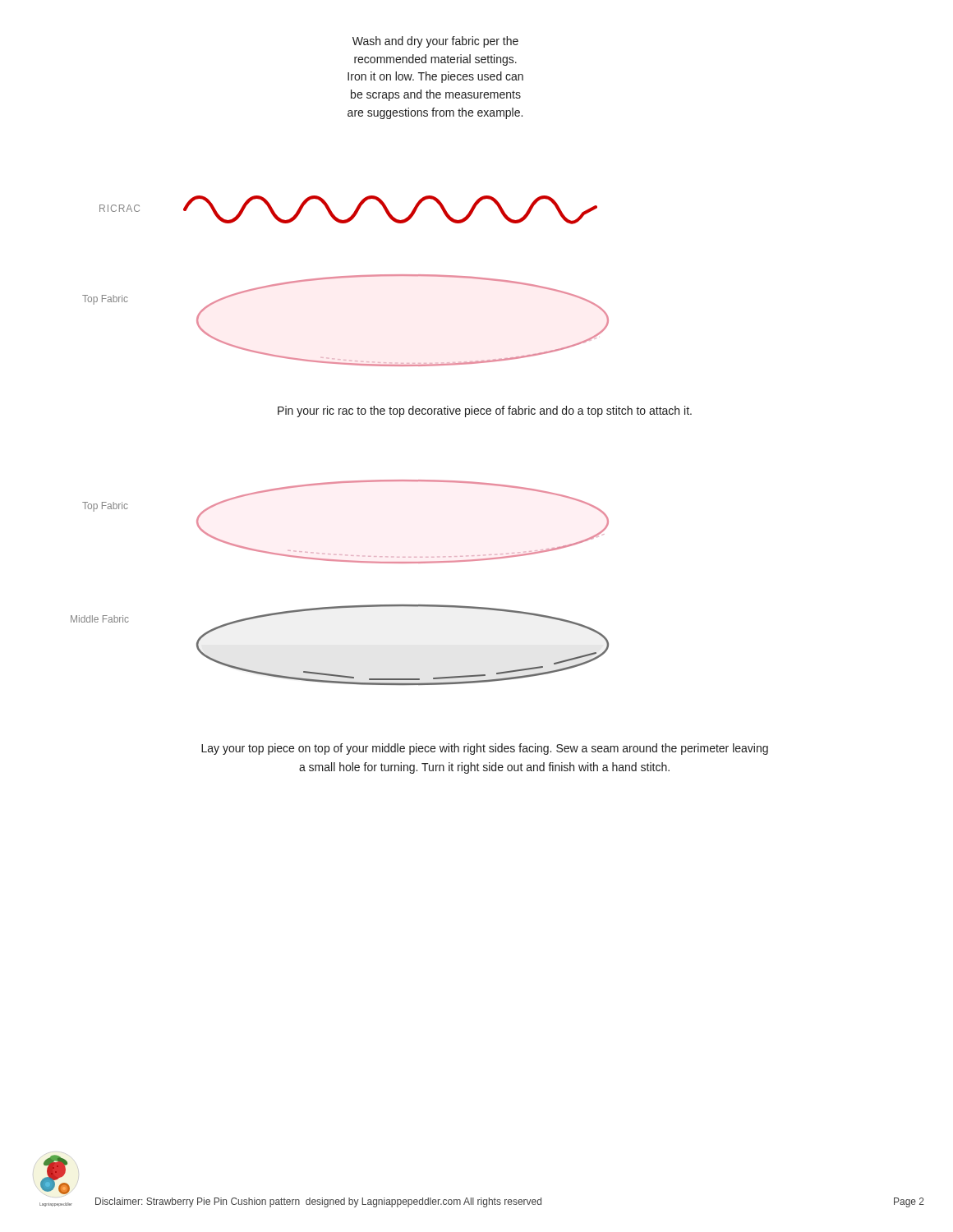Locate the text block with the text "Lay your top piece on top of your"
This screenshot has height=1232, width=953.
(485, 758)
